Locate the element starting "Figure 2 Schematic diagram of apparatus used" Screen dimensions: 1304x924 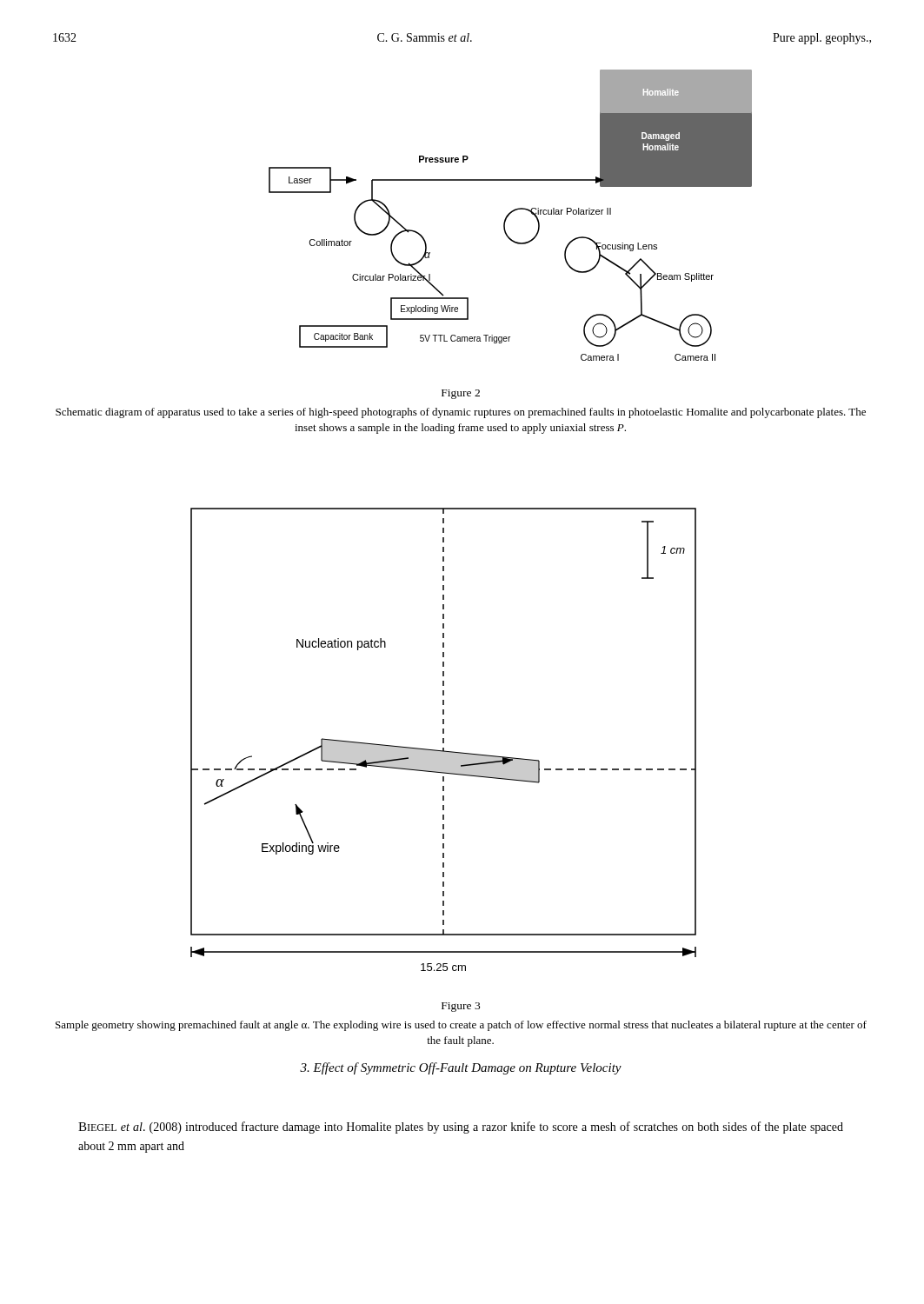(x=461, y=409)
